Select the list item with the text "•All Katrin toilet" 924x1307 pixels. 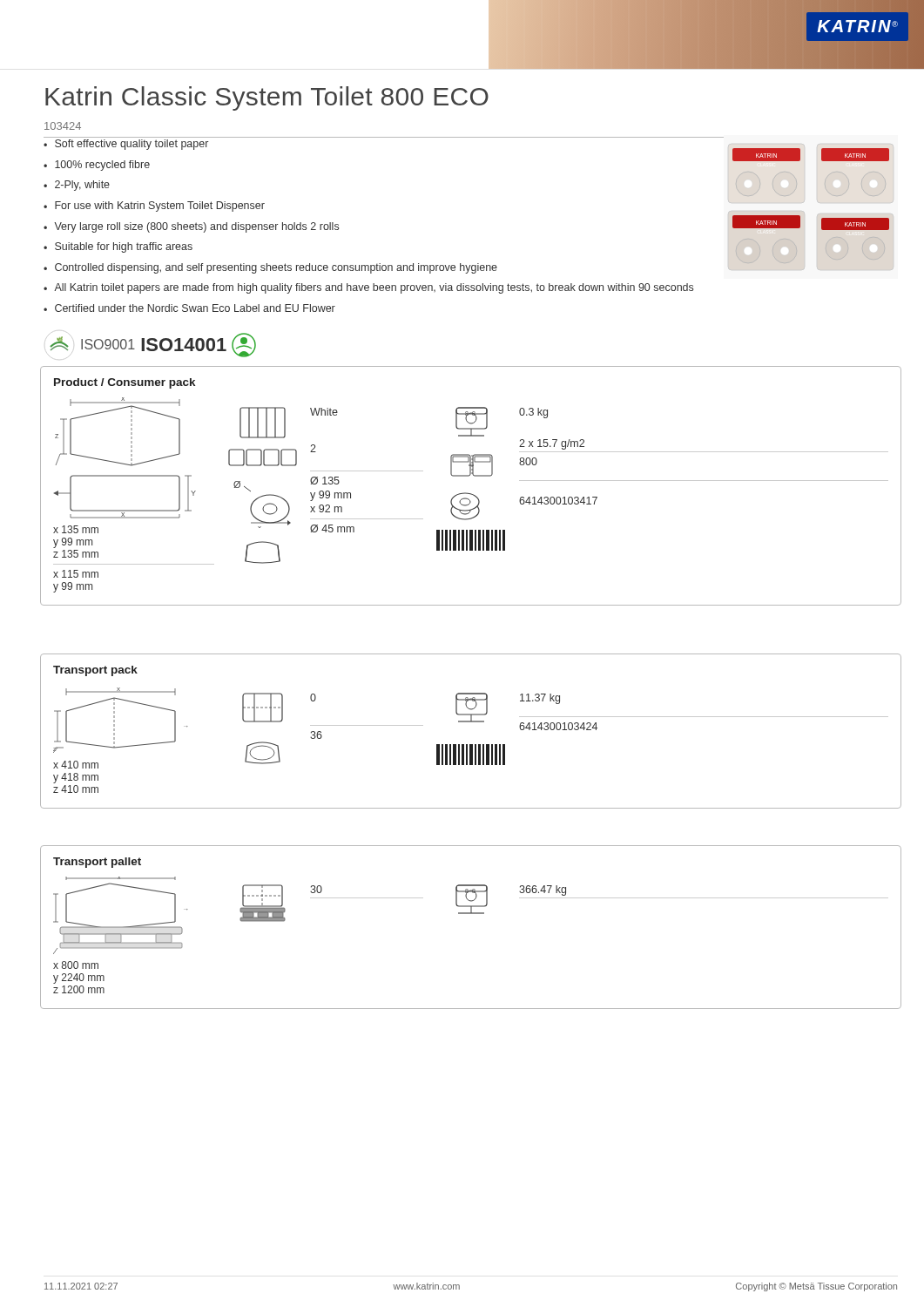369,289
